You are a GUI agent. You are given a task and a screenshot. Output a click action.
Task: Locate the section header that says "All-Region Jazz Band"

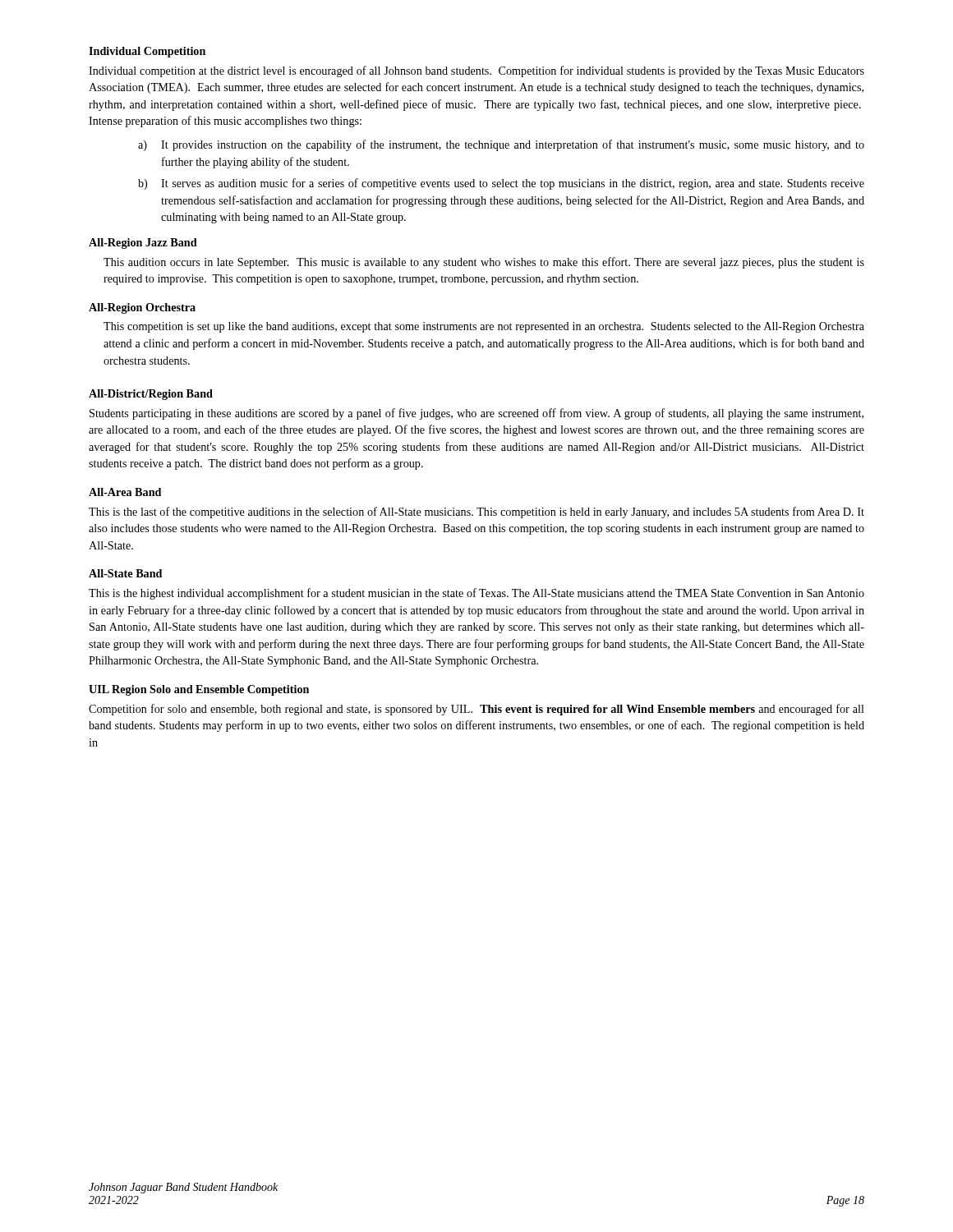click(x=143, y=242)
